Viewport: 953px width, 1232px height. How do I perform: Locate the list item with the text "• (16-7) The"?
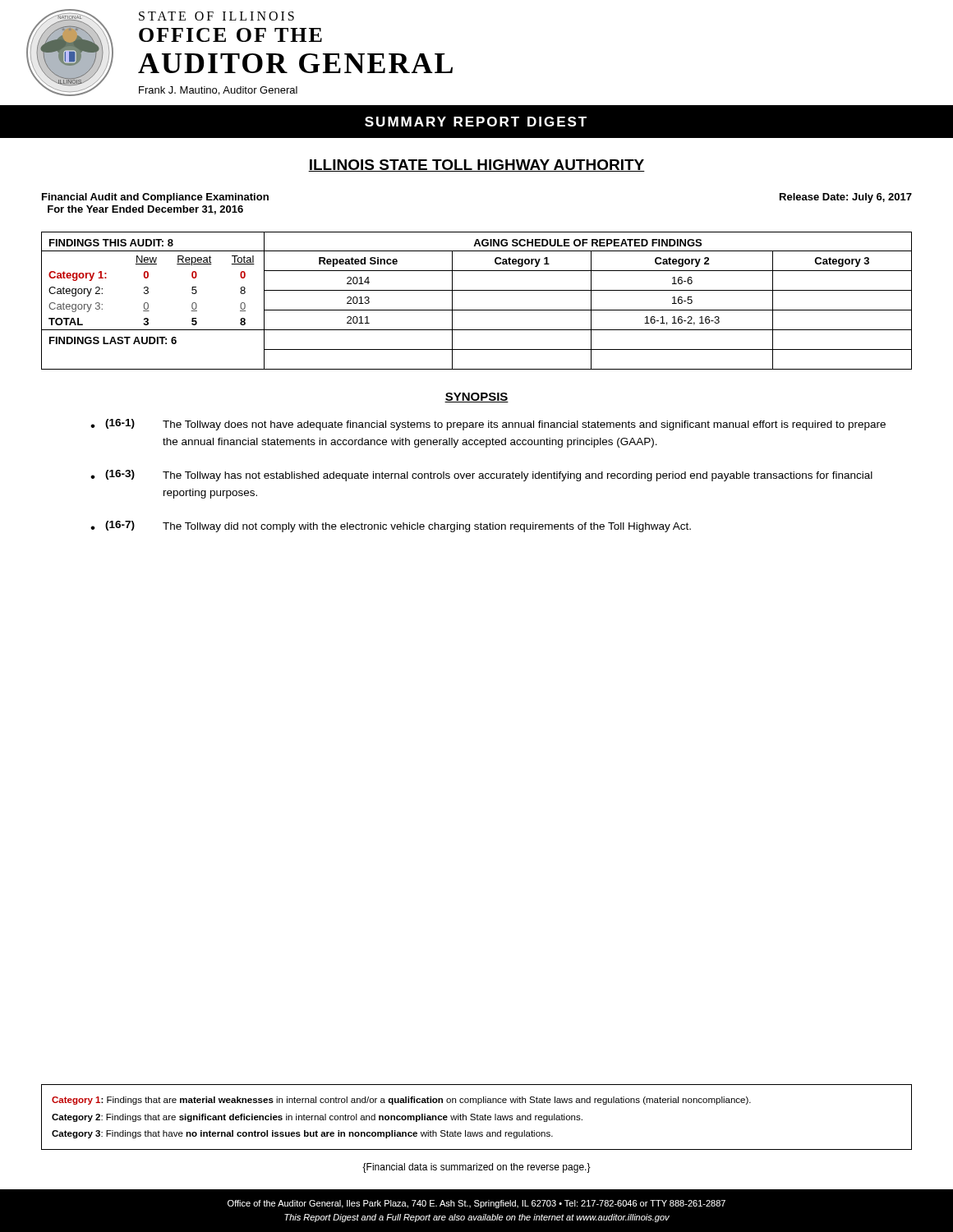click(x=391, y=528)
